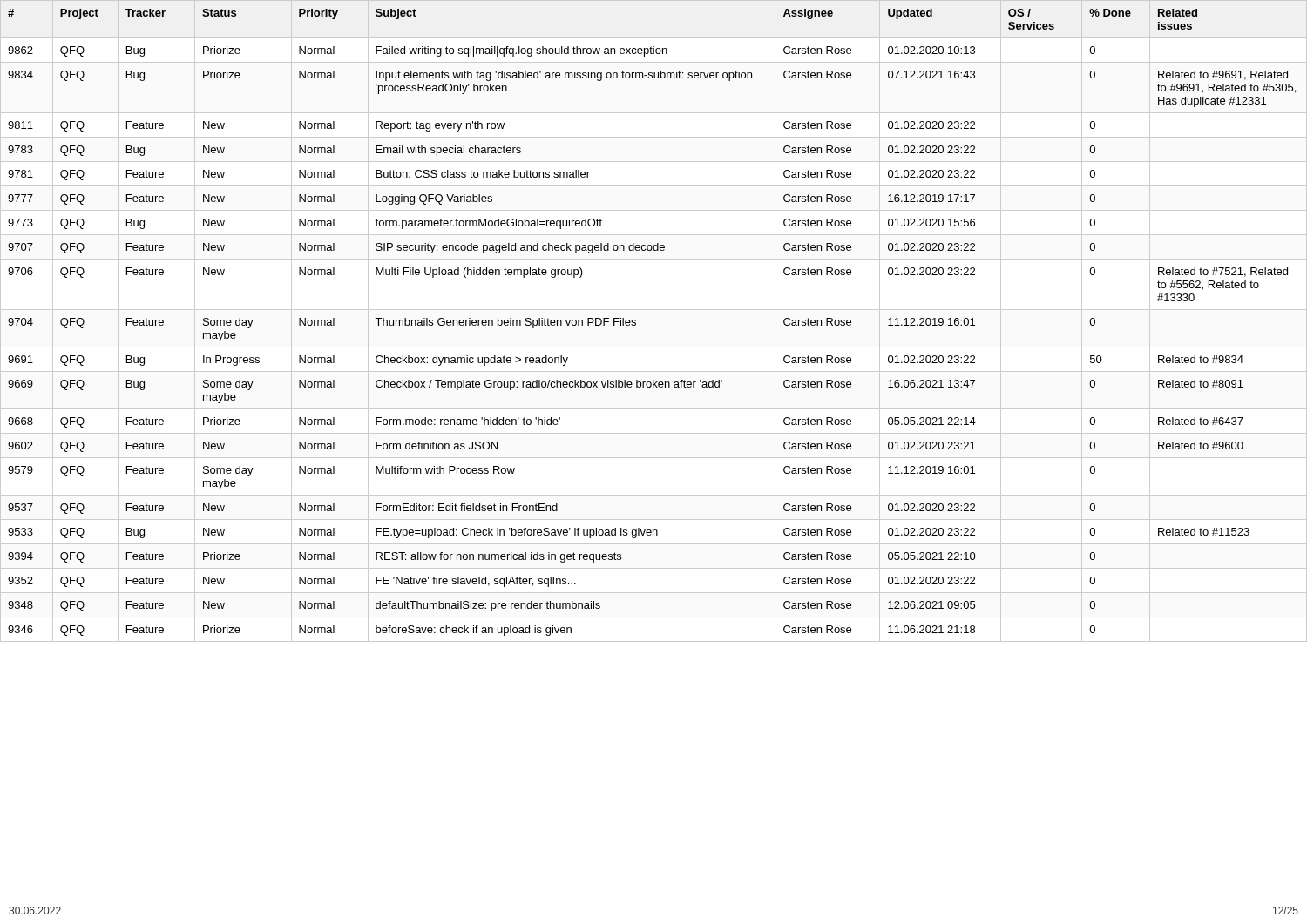Select the table that reads "Failed writing to sql|mail|qfq.log"

click(x=654, y=321)
